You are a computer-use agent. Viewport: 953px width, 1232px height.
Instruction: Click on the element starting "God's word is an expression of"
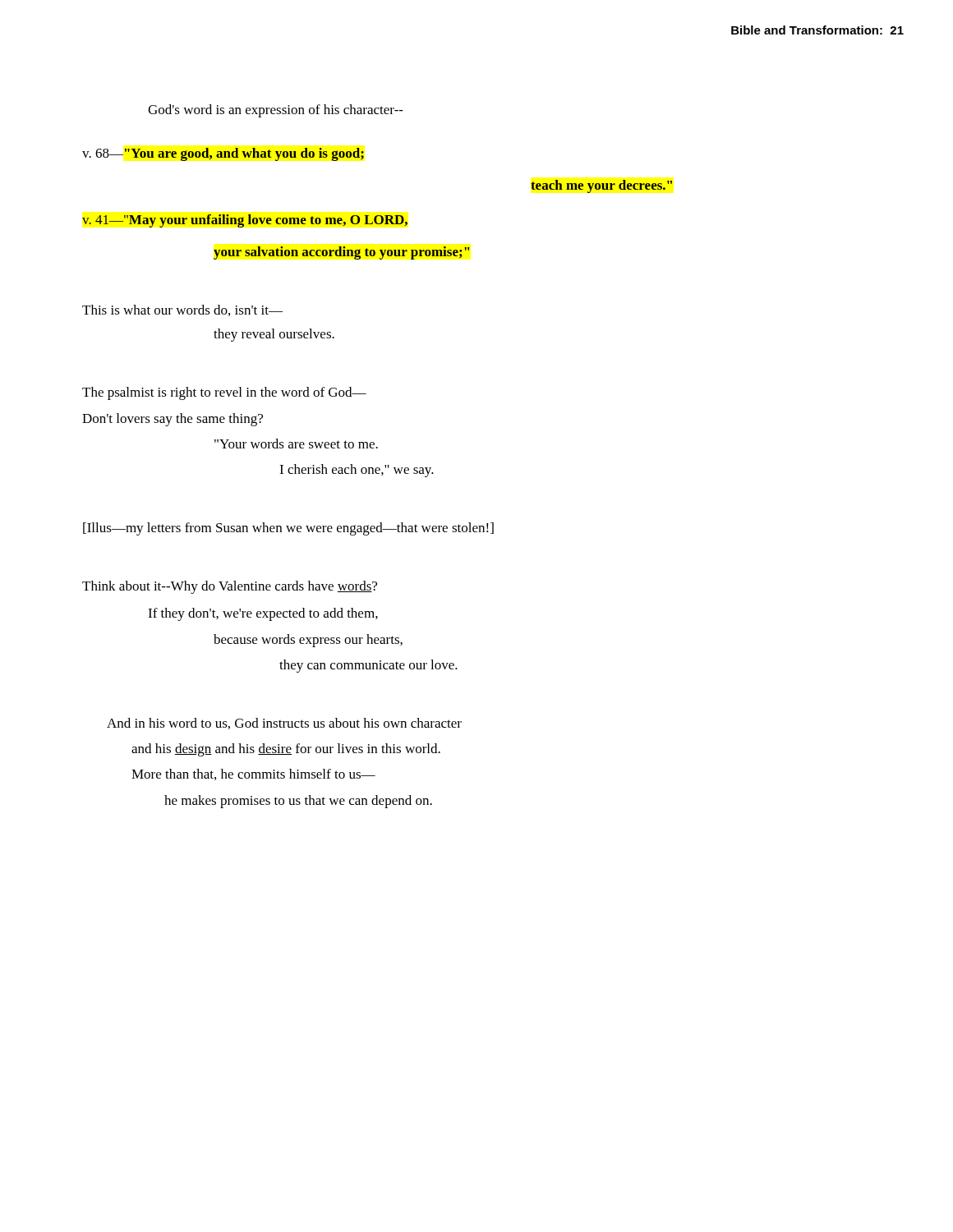(276, 110)
